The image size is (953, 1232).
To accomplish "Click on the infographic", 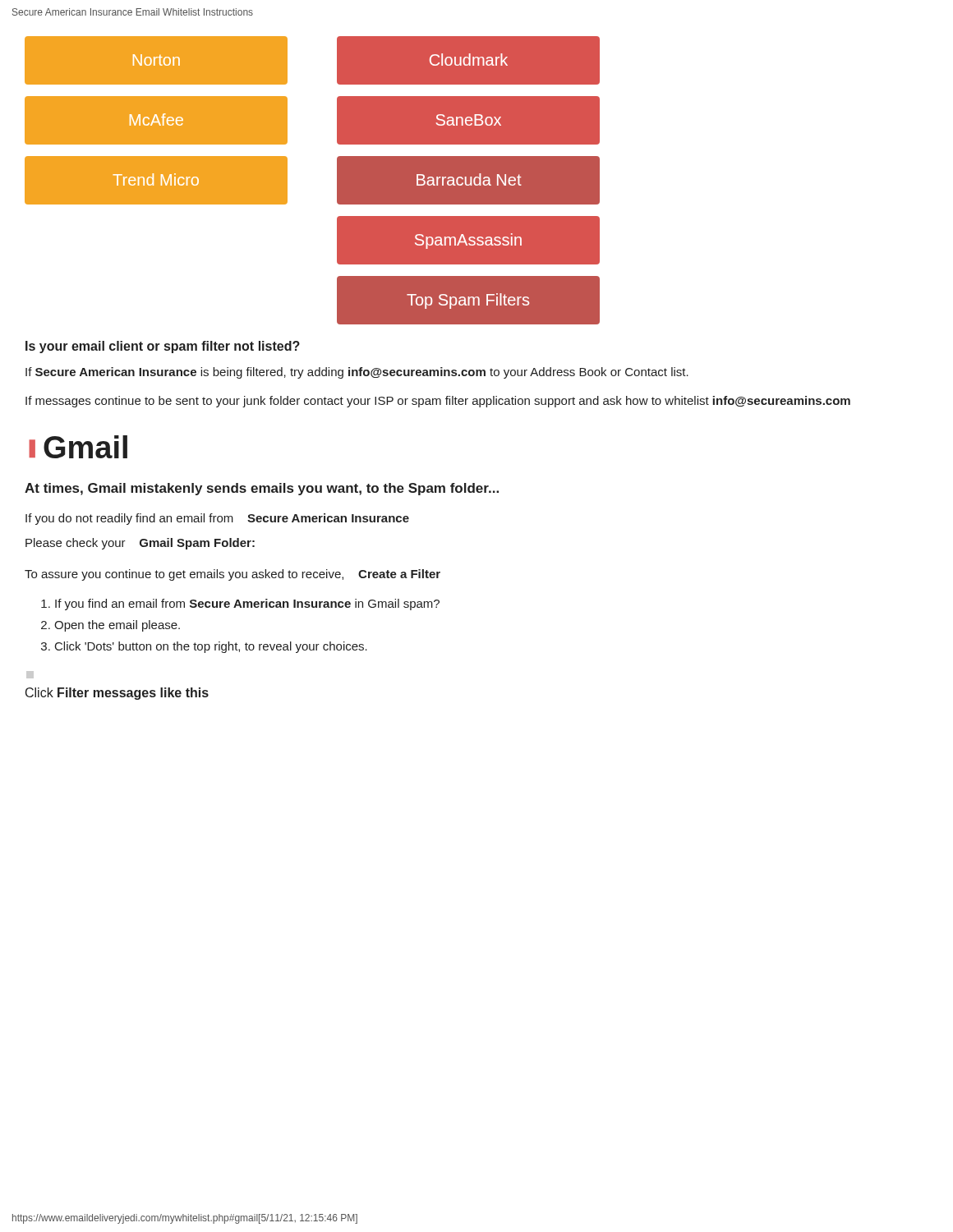I will point(476,180).
